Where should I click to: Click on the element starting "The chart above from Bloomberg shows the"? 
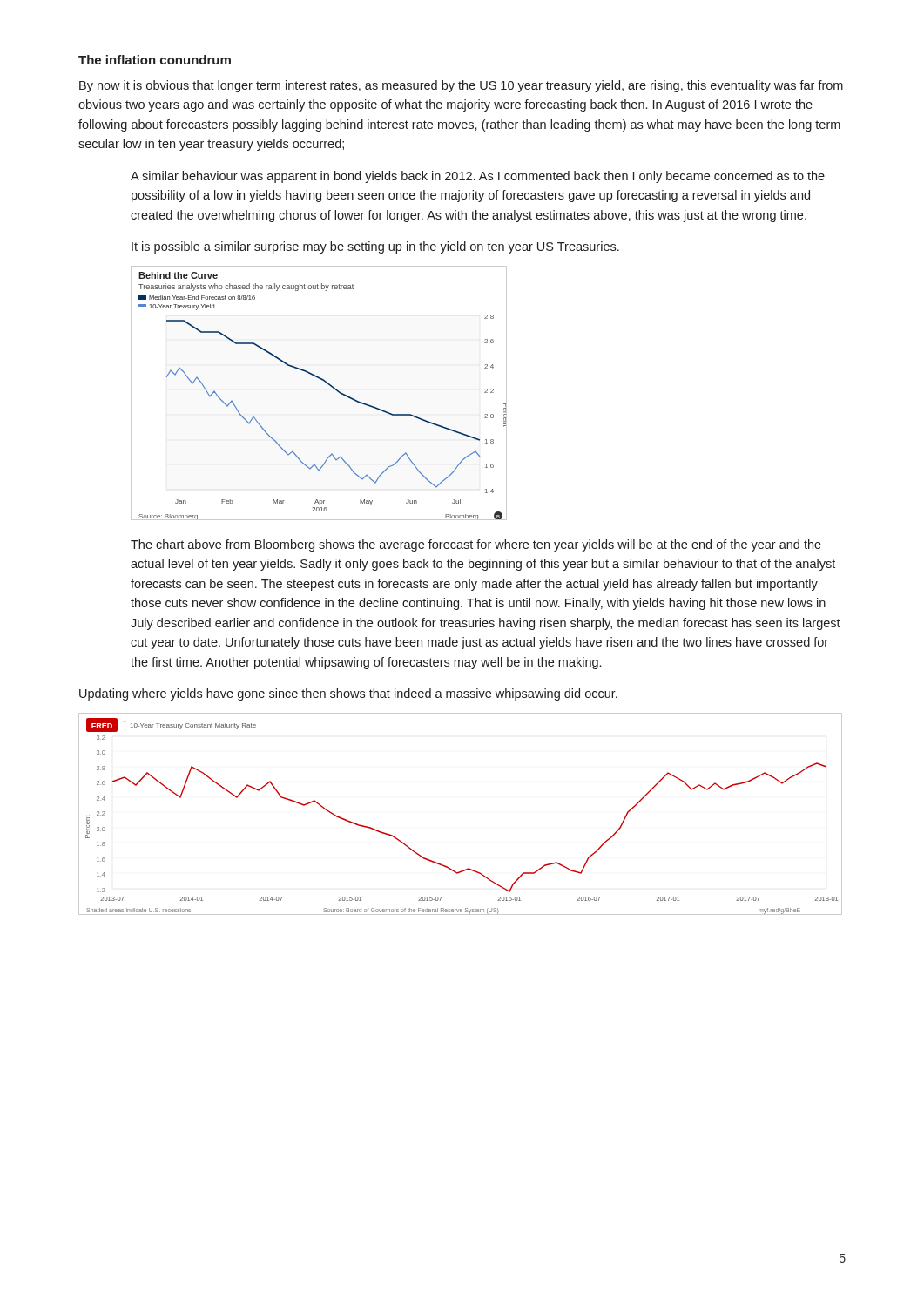point(485,603)
